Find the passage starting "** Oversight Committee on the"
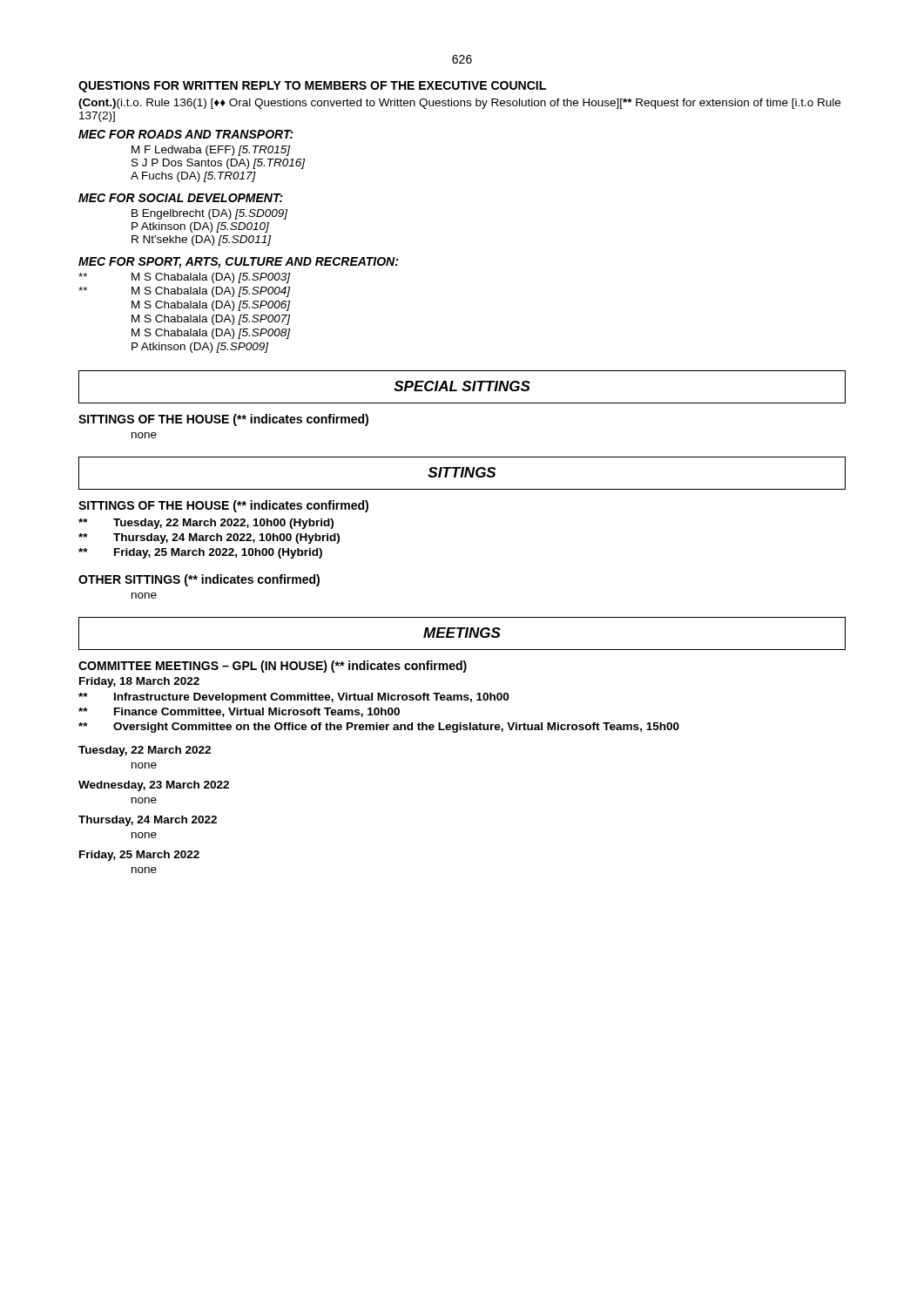 click(x=379, y=726)
